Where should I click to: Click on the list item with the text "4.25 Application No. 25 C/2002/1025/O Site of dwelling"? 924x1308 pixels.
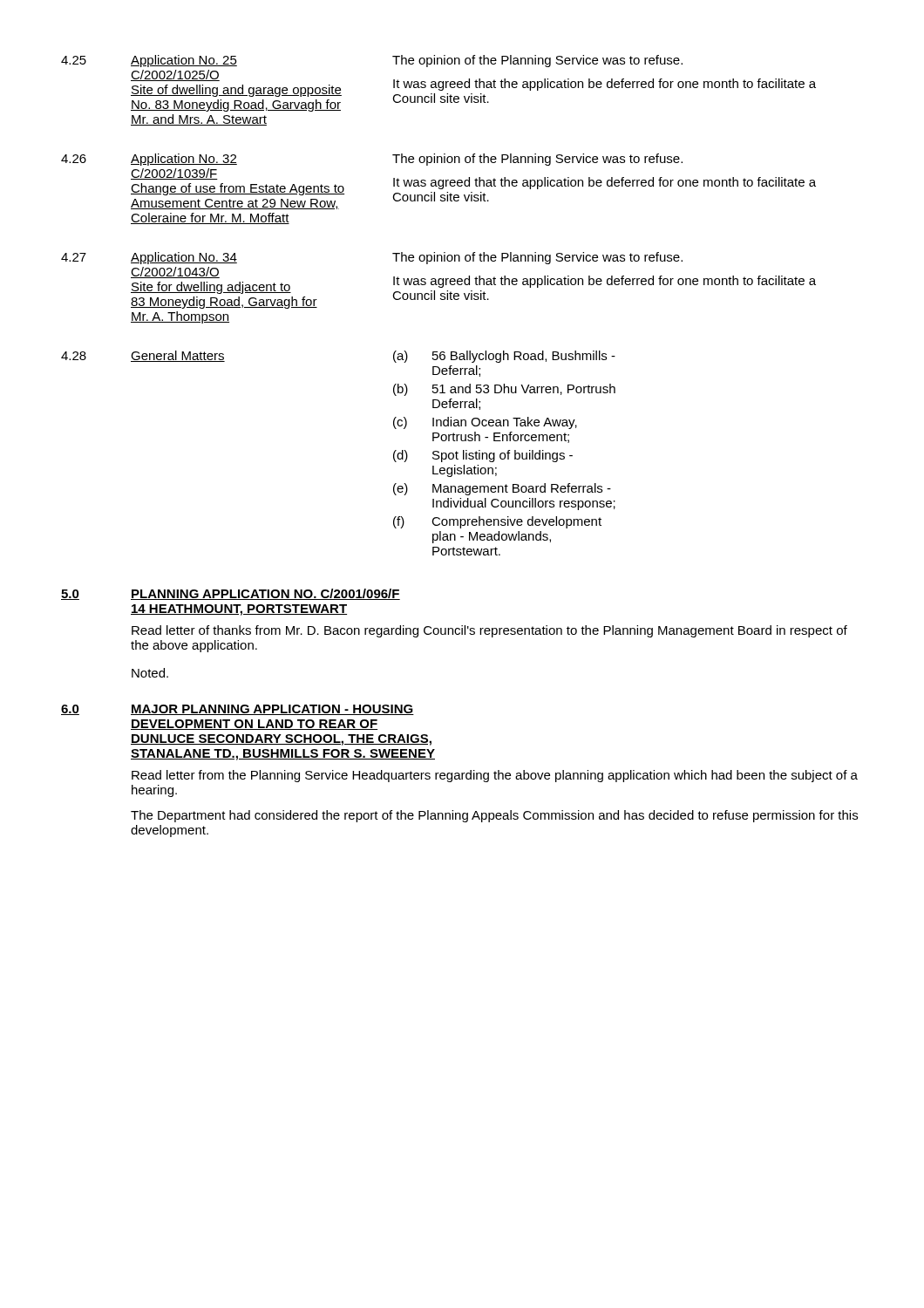[462, 89]
